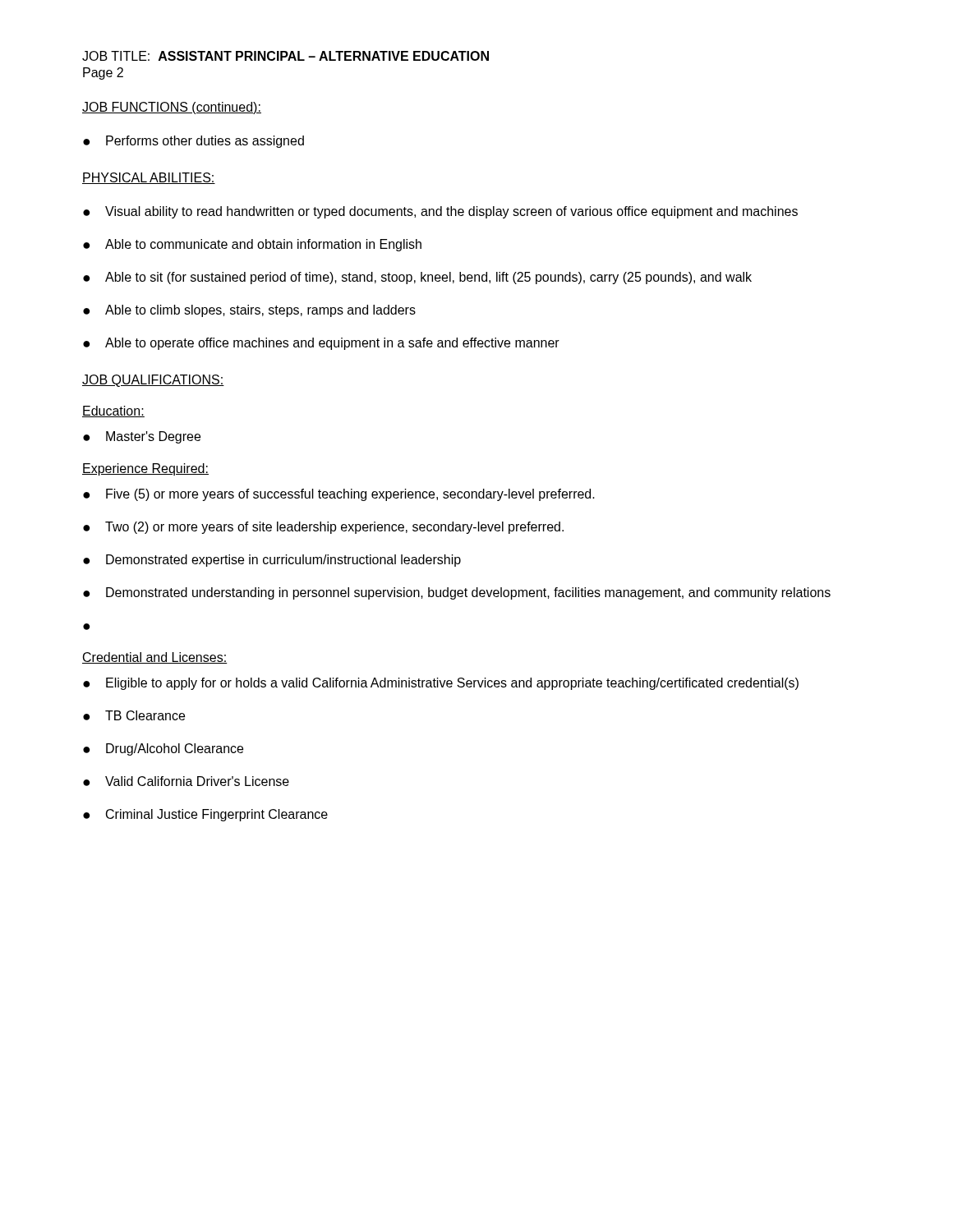Image resolution: width=953 pixels, height=1232 pixels.
Task: Click on the list item with the text "● Demonstrated expertise"
Action: [x=272, y=561]
